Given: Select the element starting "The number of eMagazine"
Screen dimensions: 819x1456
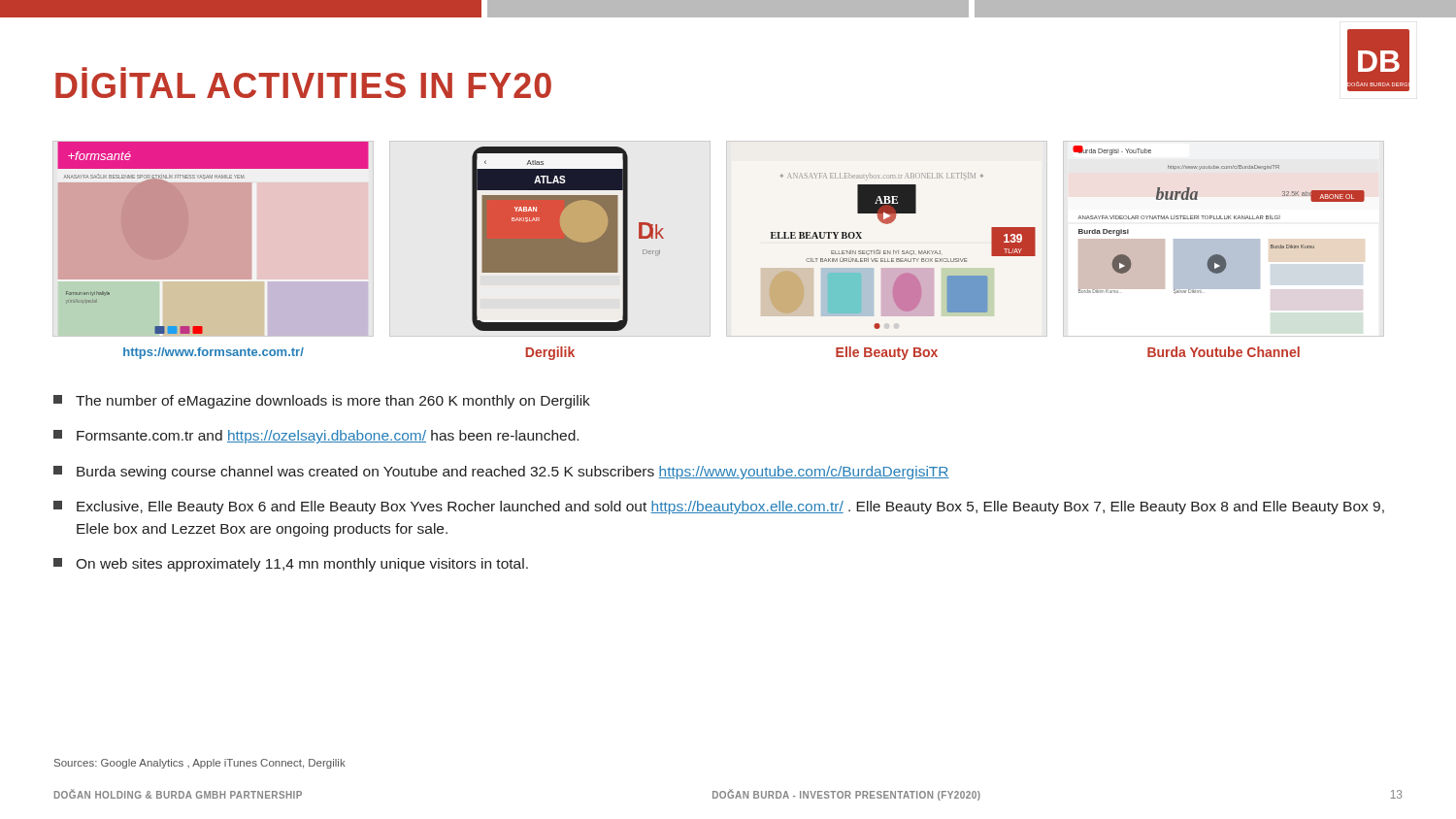Looking at the screenshot, I should (x=322, y=402).
